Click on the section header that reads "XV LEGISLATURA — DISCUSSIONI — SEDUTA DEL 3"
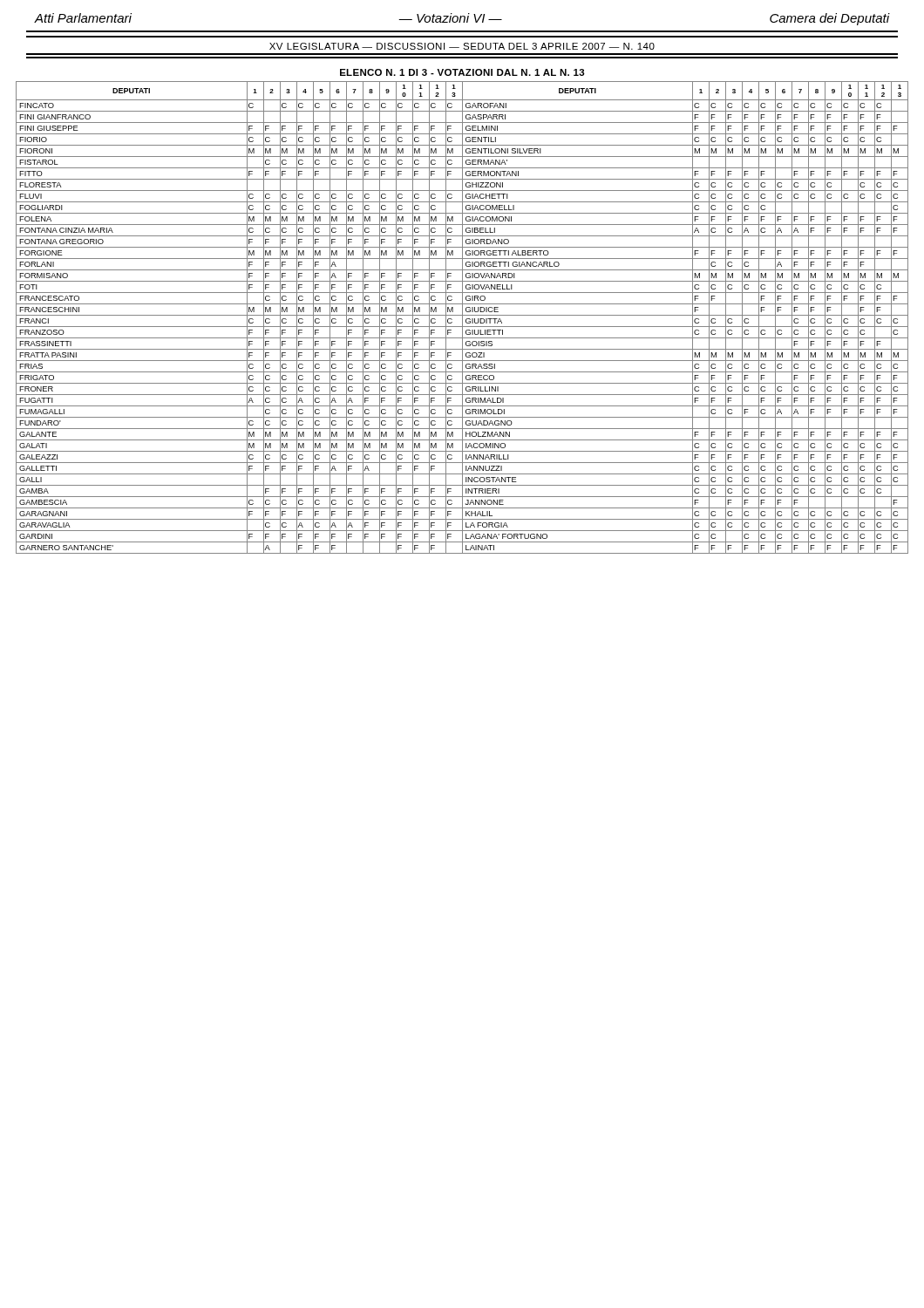 (x=462, y=46)
